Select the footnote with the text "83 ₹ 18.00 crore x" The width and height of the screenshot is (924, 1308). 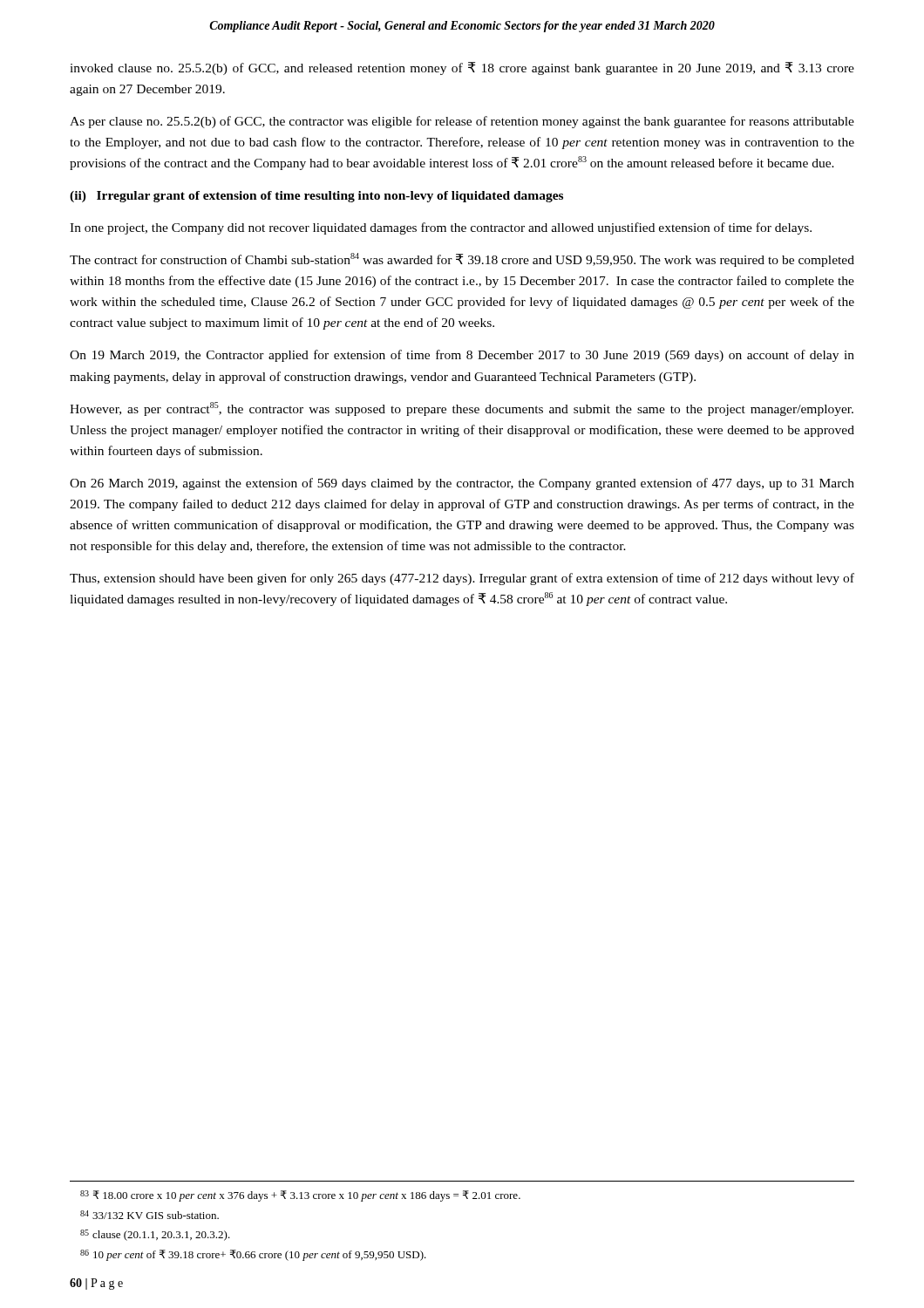[x=462, y=1196]
